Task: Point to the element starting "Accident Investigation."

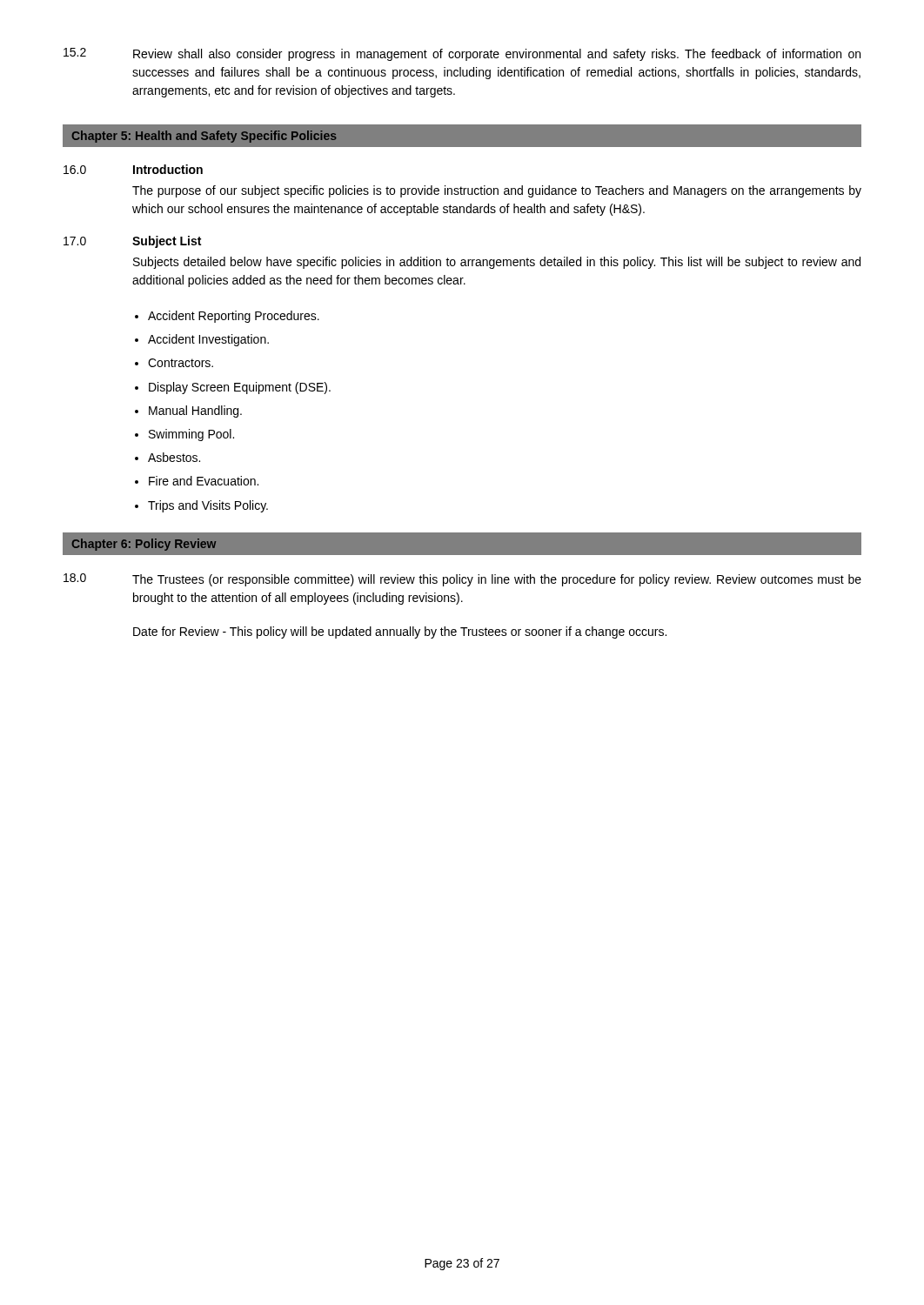Action: (x=209, y=339)
